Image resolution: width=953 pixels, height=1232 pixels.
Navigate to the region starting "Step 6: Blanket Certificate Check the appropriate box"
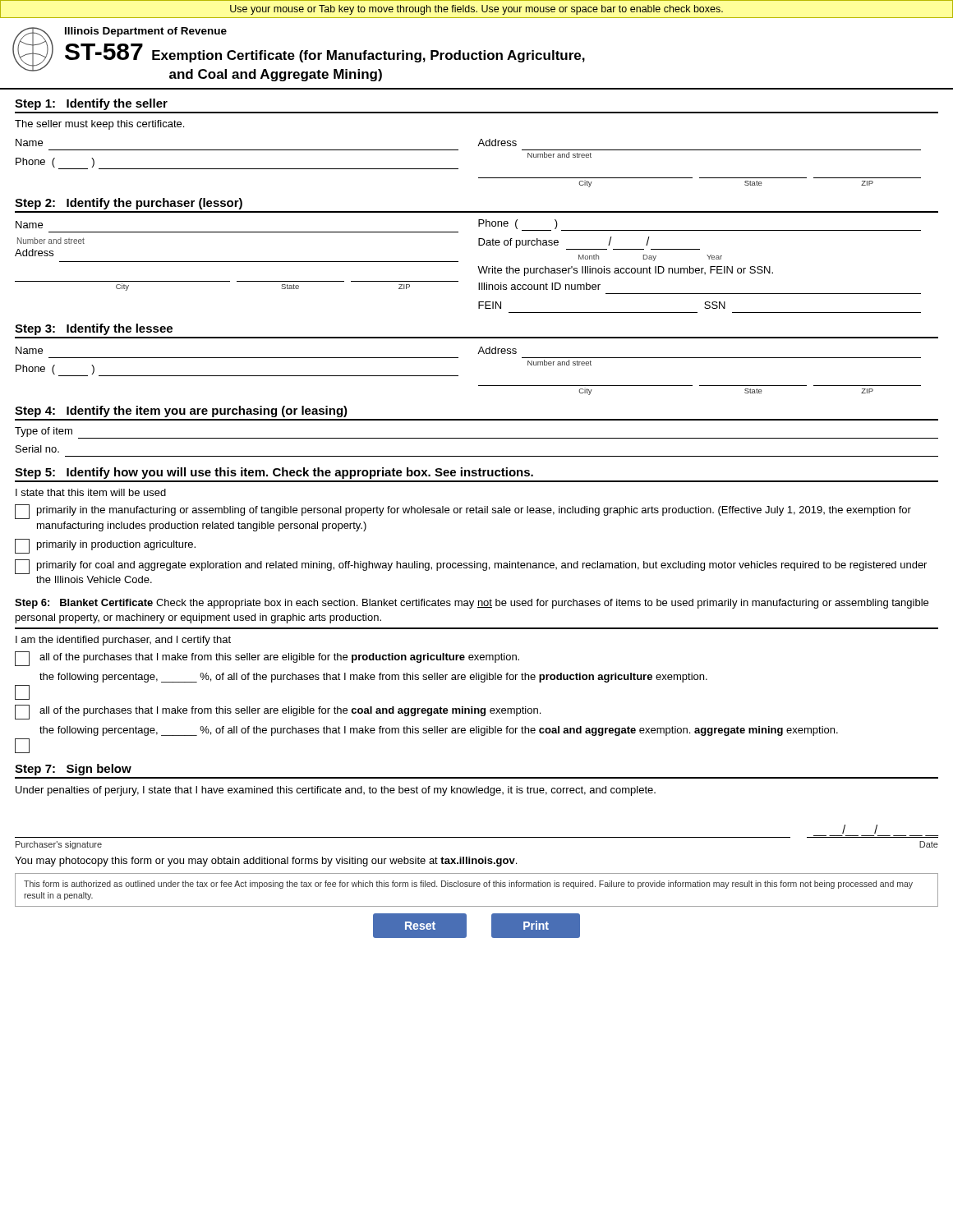(x=472, y=610)
